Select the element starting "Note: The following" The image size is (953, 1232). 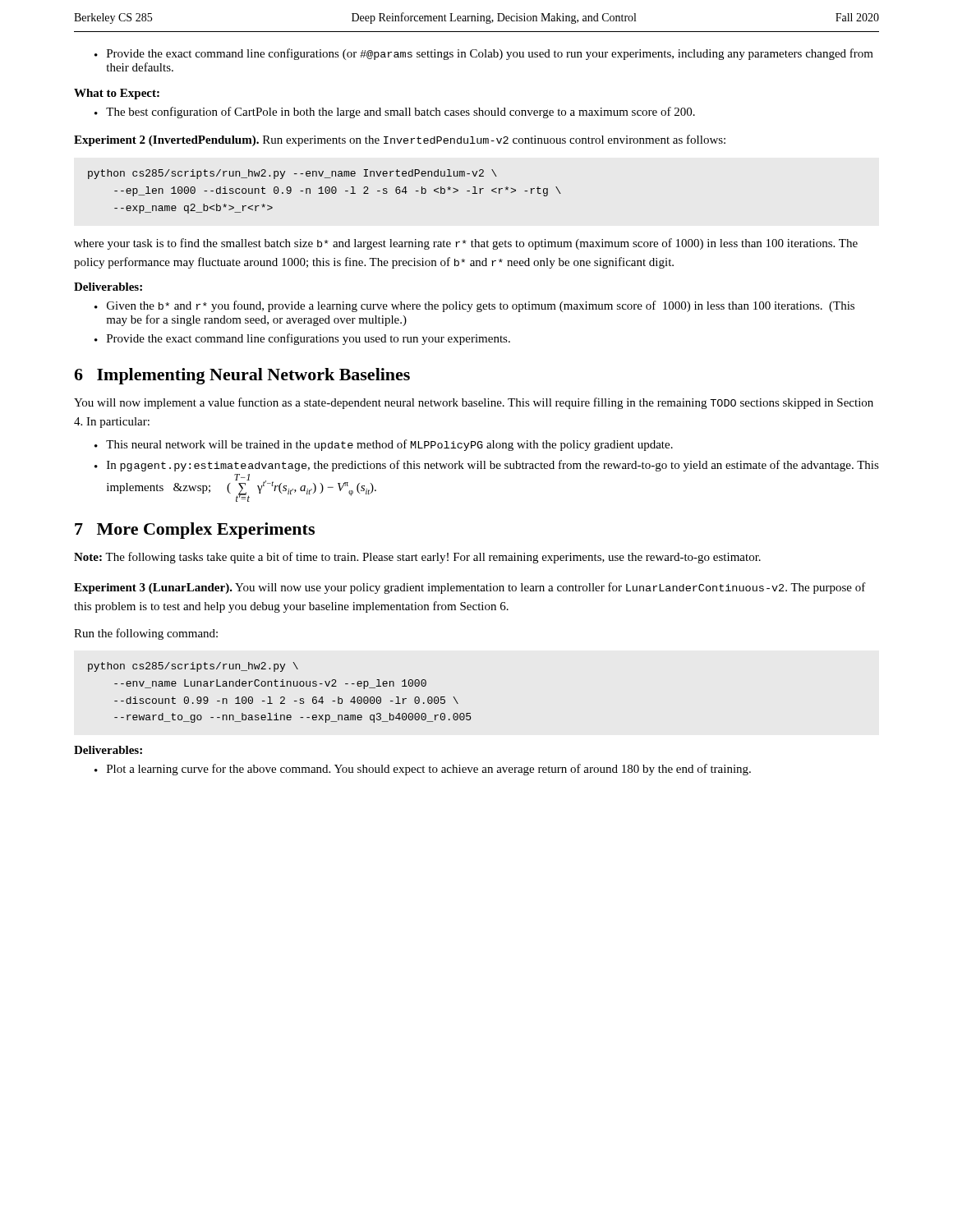[x=418, y=557]
